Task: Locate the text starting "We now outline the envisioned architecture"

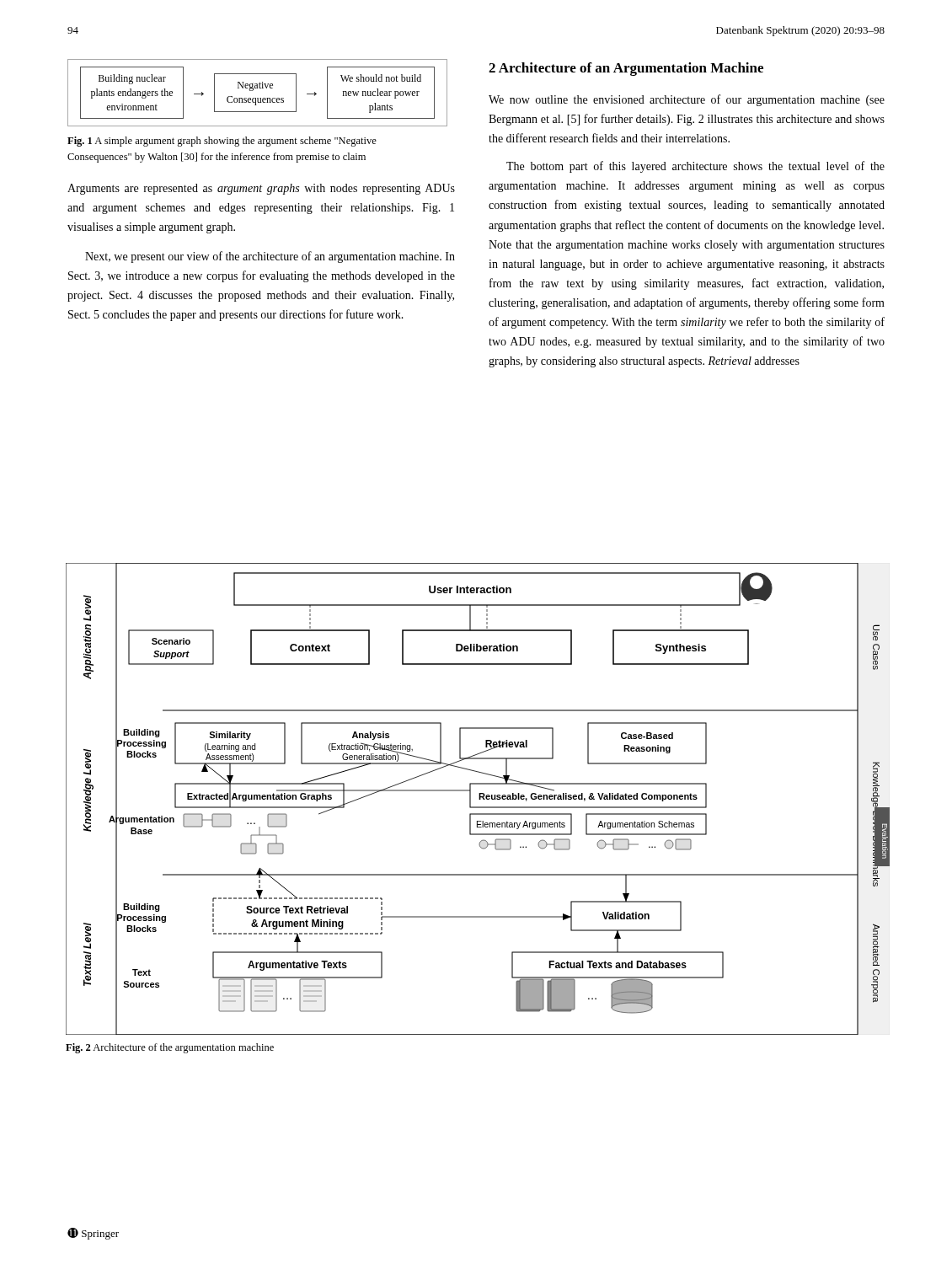Action: pyautogui.click(x=687, y=119)
